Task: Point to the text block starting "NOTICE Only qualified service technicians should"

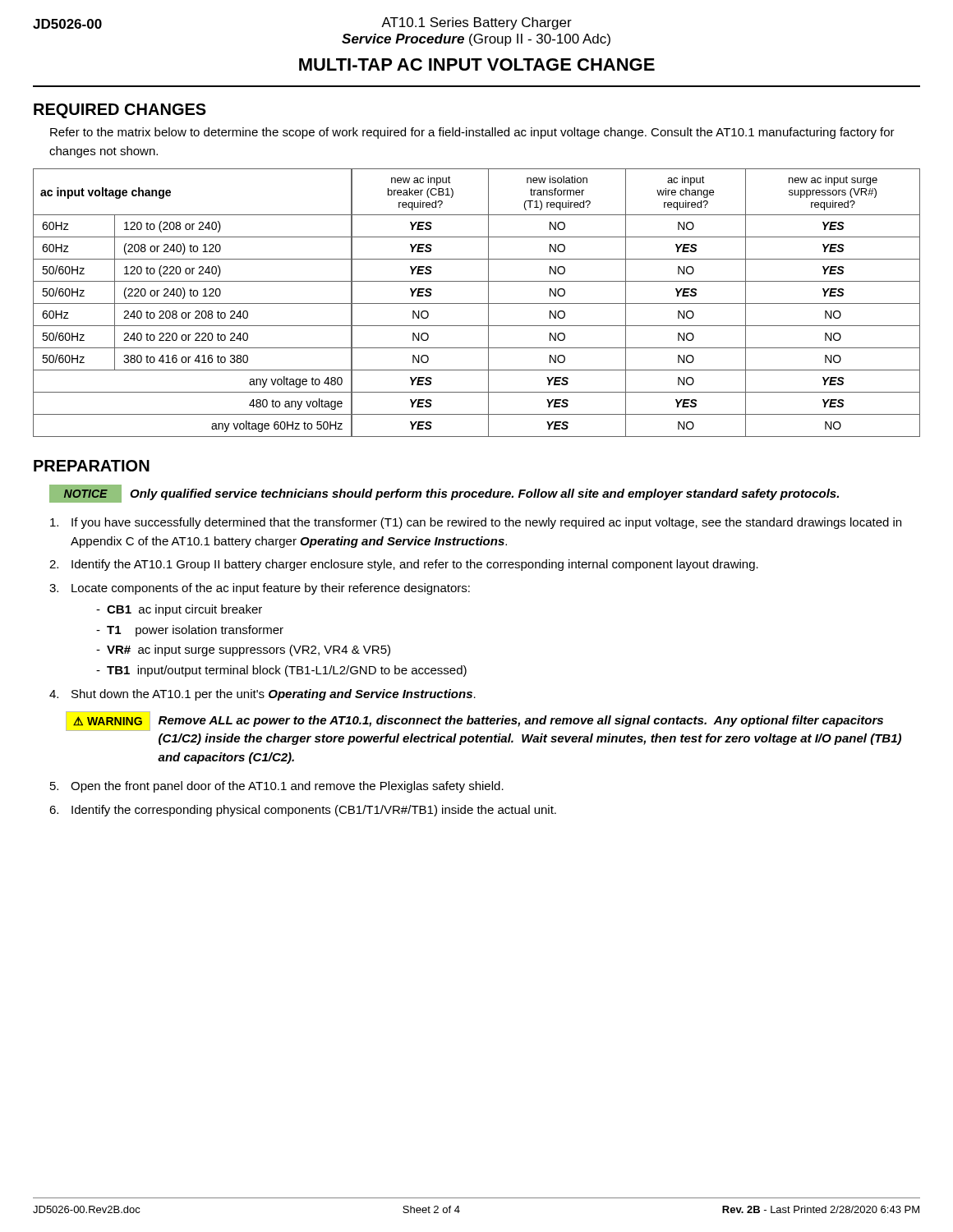Action: (x=445, y=494)
